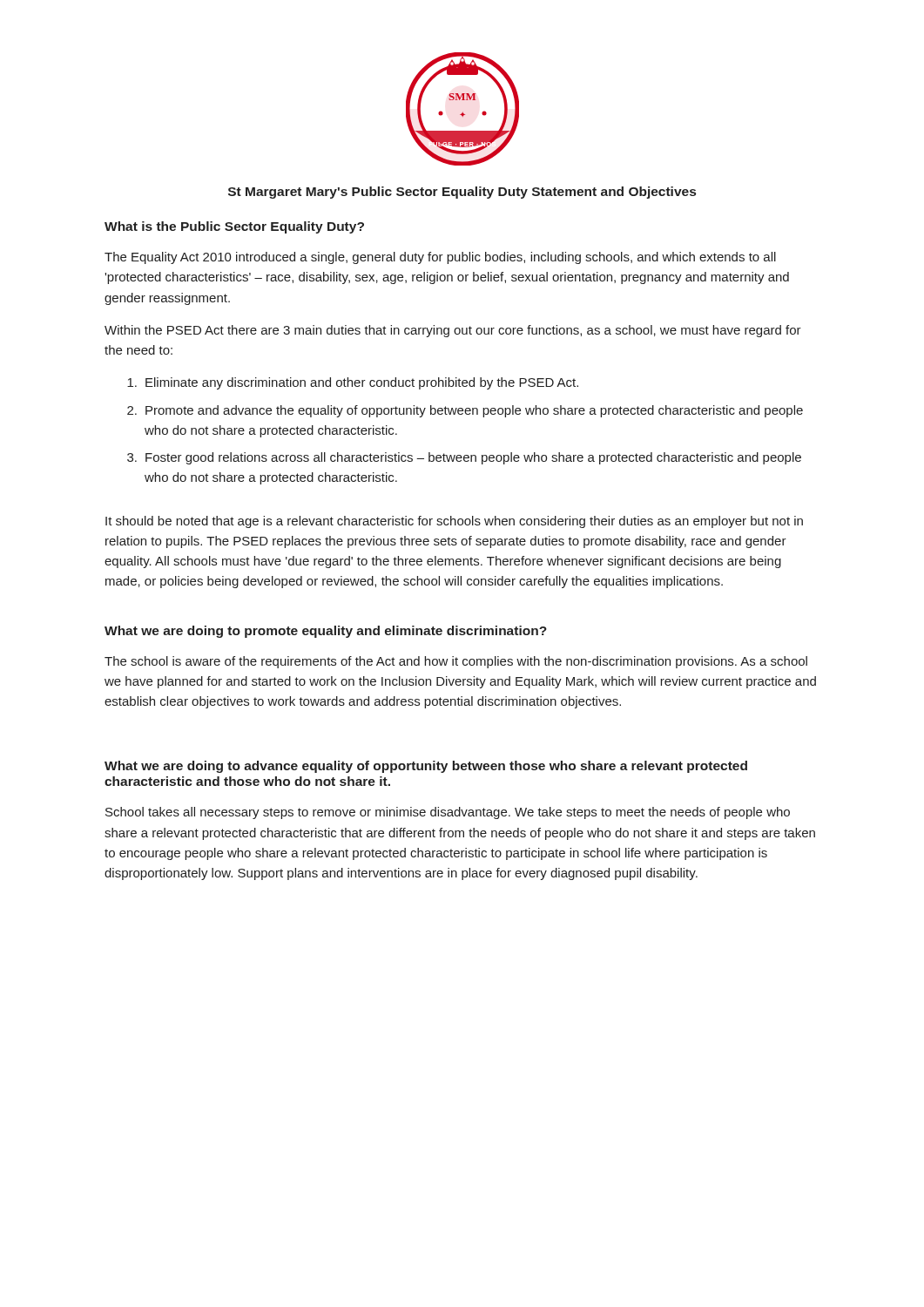
Task: Click the passage that begins "2. Promote and advance"
Action: [x=462, y=420]
